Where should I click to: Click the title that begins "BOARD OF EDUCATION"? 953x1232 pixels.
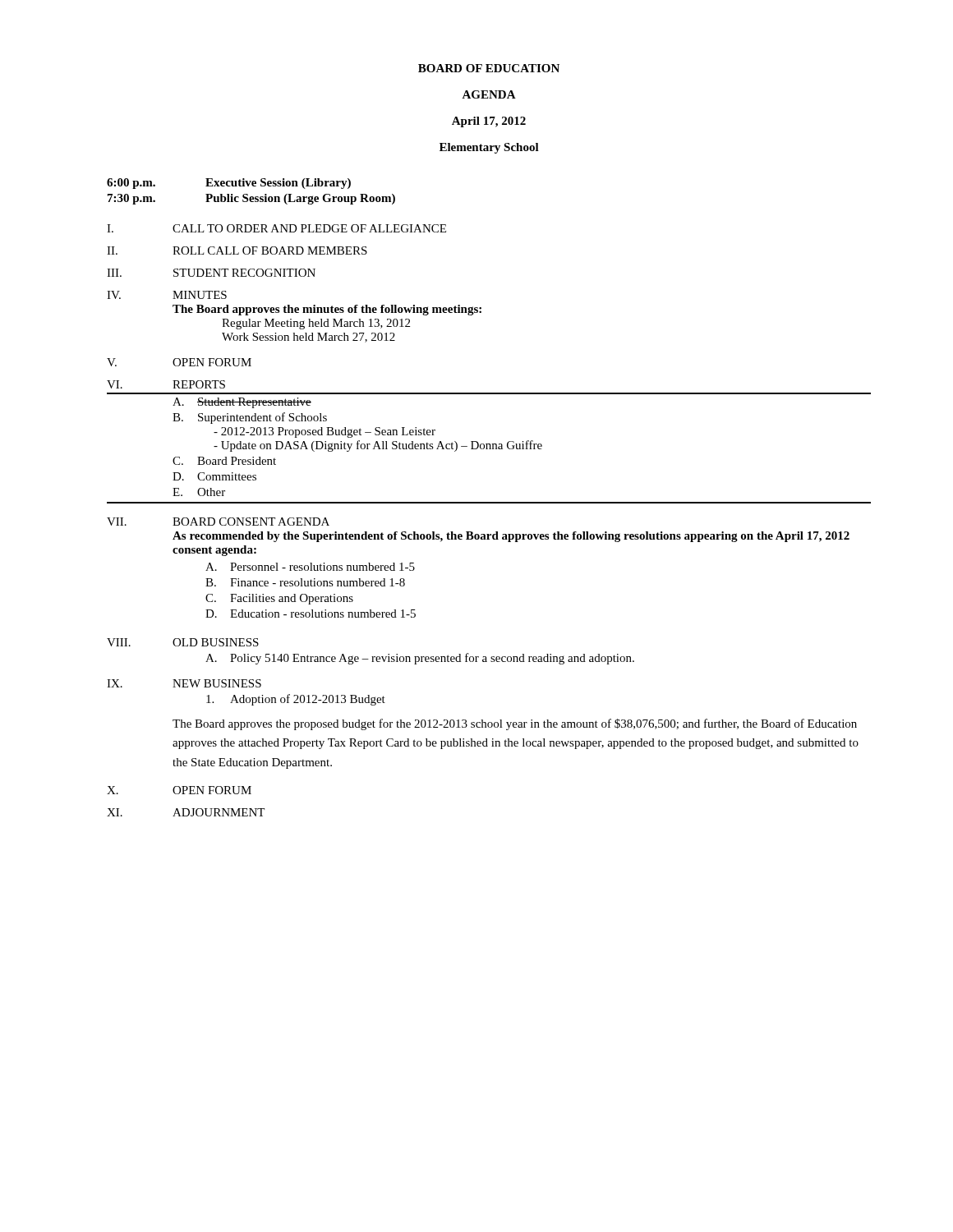[489, 108]
